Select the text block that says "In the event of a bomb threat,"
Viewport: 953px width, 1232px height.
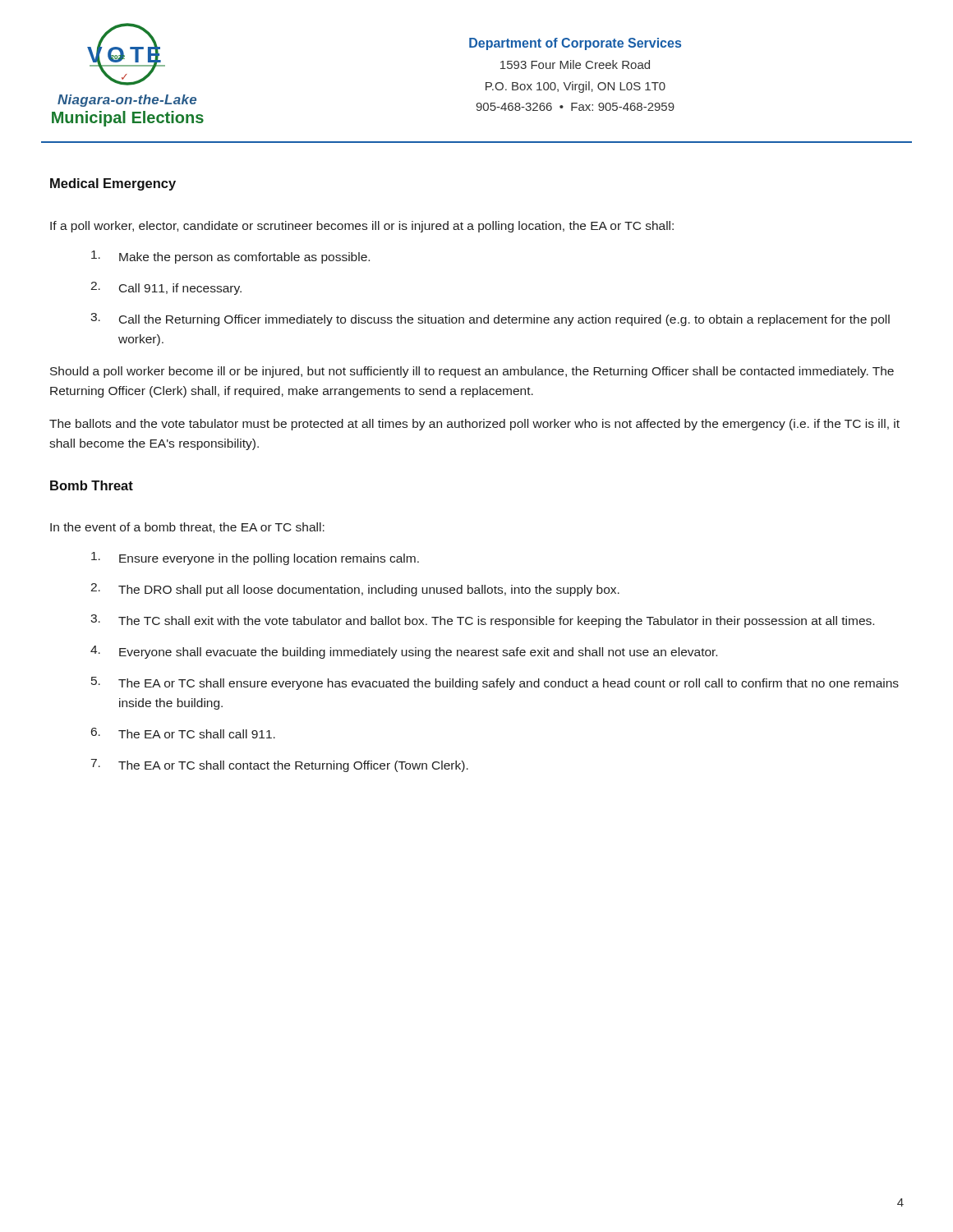(187, 528)
